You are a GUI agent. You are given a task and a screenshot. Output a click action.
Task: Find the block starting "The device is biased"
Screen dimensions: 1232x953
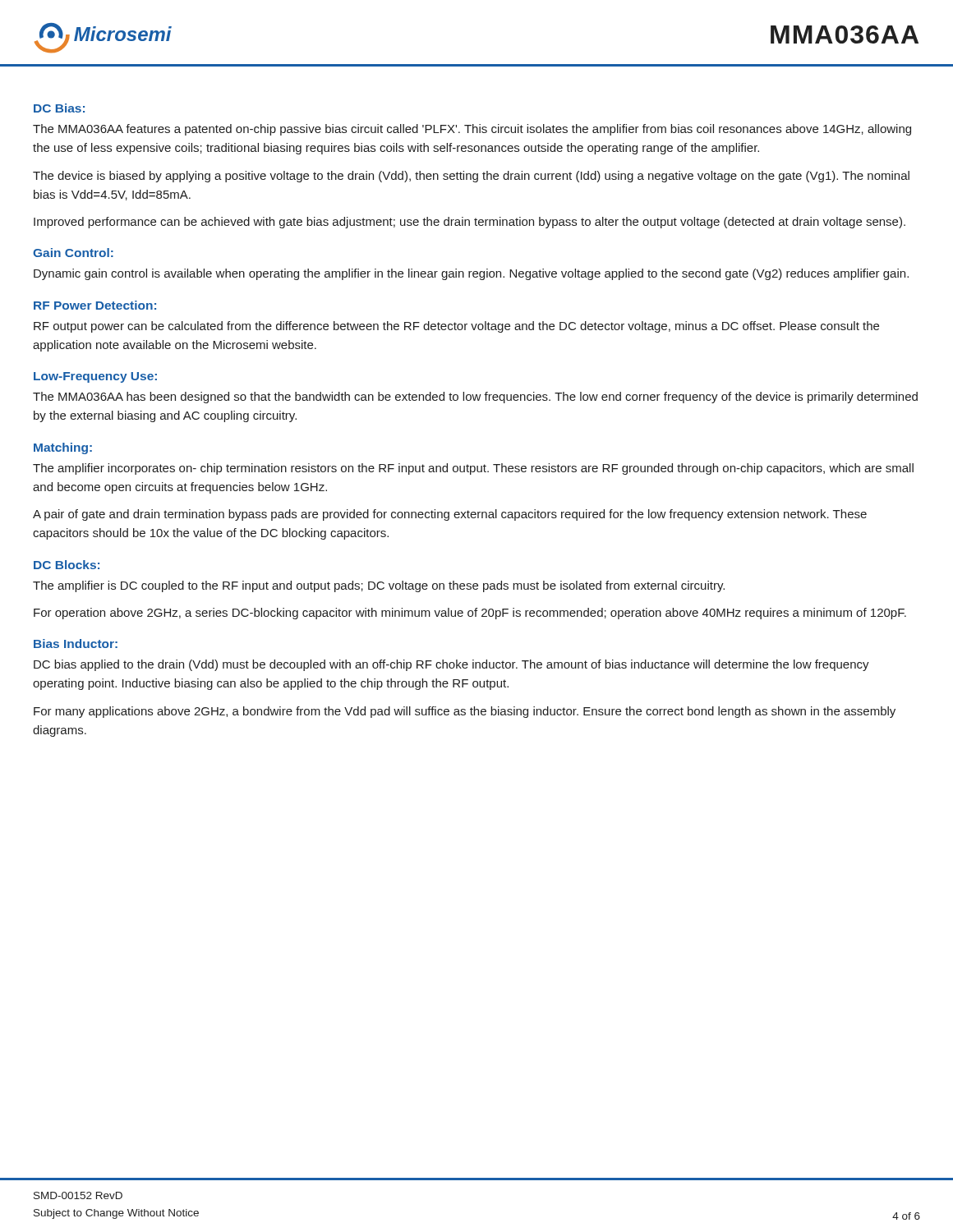472,184
